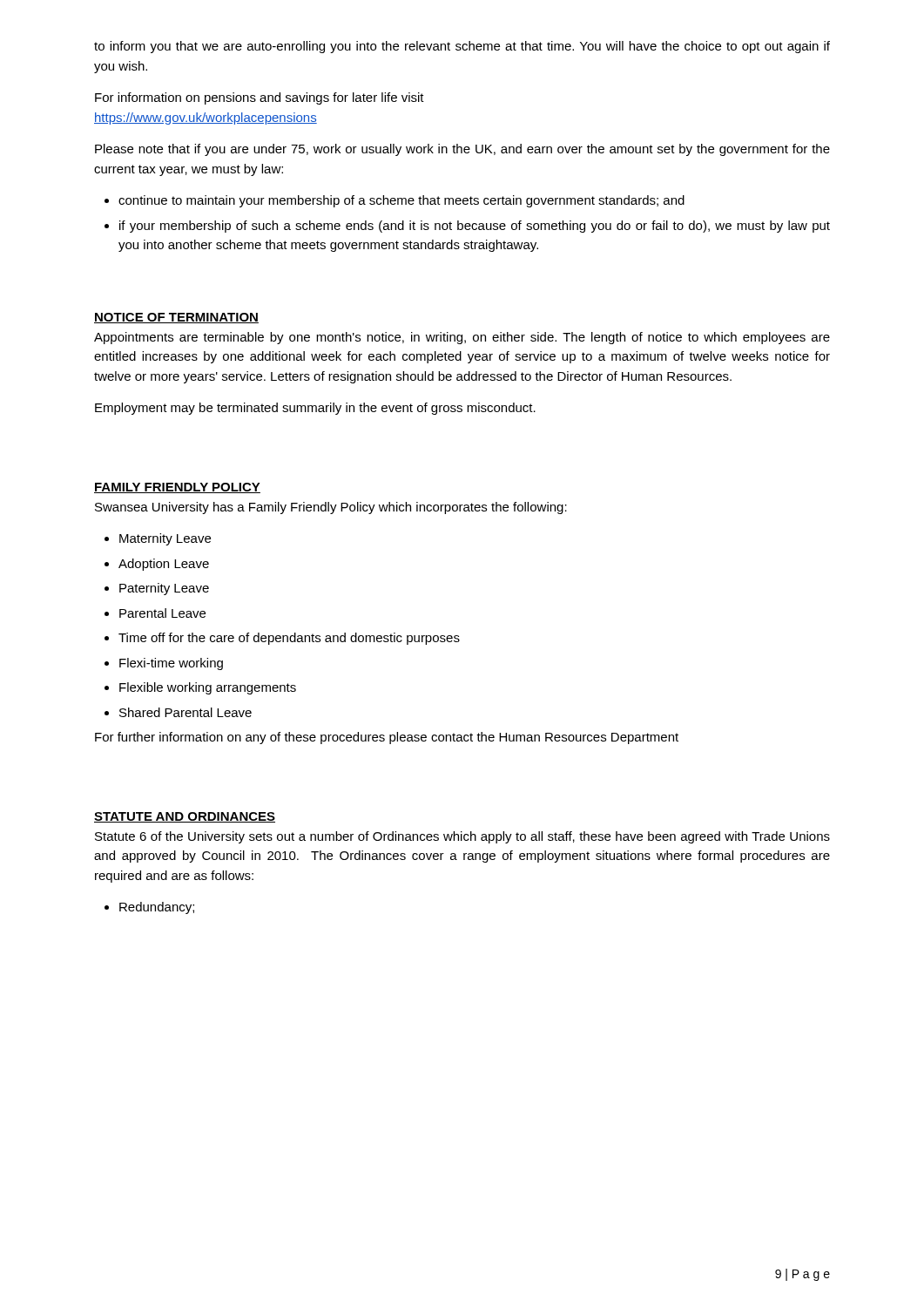
Task: Where does it say "Adoption Leave"?
Action: point(164,563)
